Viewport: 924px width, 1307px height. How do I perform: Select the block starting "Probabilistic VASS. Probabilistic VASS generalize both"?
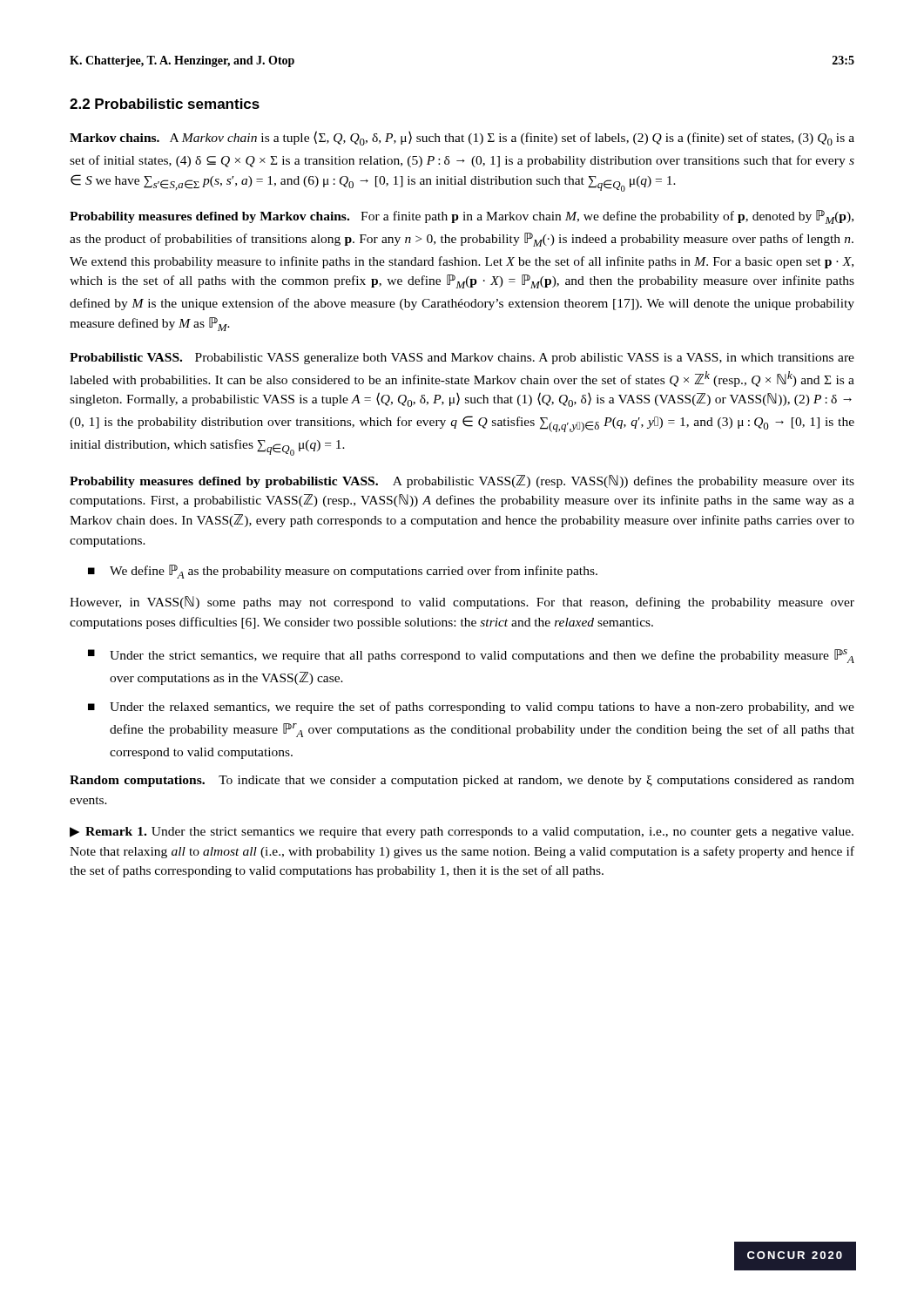click(462, 403)
